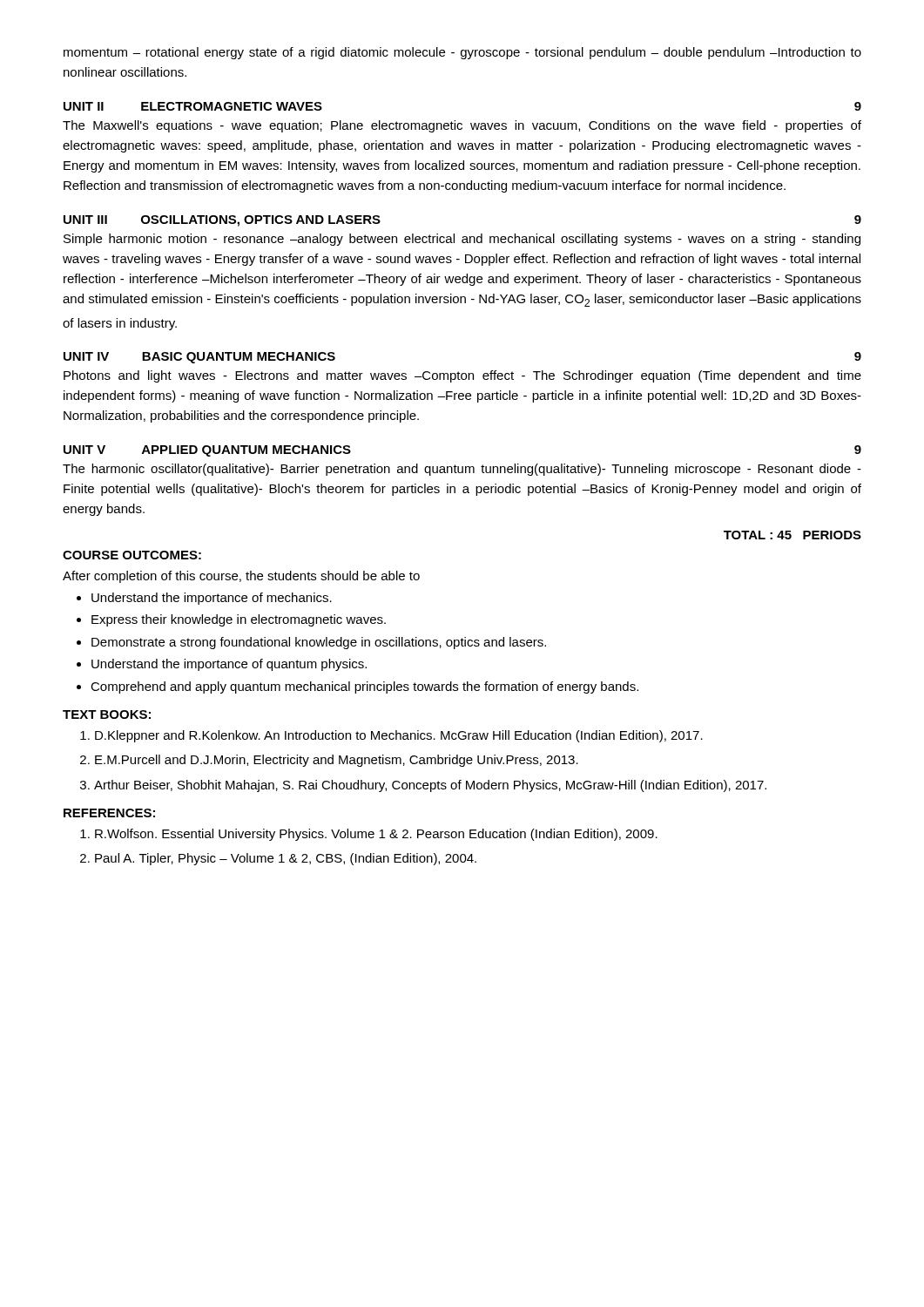Point to the section header beginning "UNIT III OSCILLATIONS,"

83,221
